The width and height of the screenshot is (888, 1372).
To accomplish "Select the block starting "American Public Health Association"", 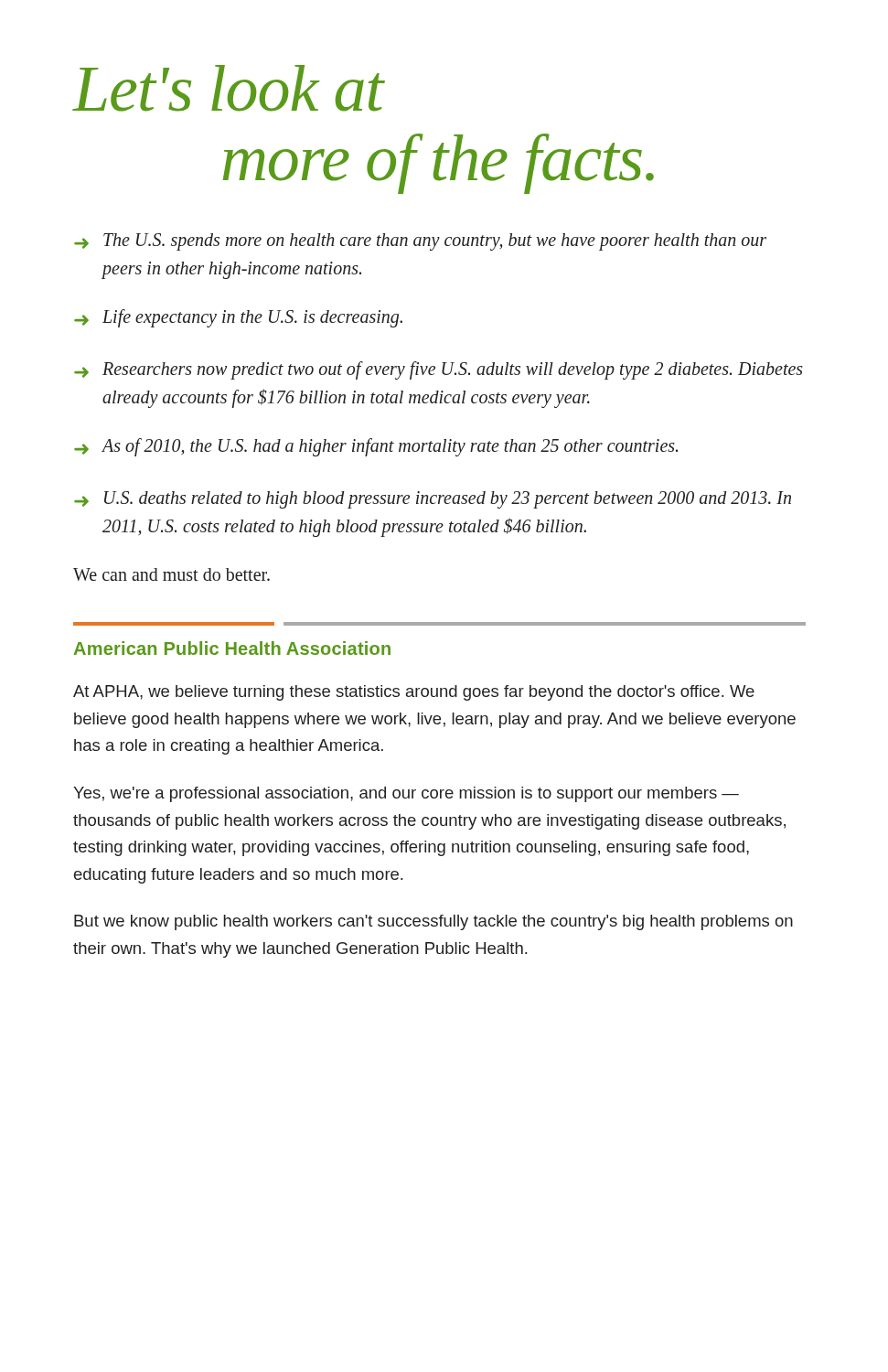I will [232, 649].
